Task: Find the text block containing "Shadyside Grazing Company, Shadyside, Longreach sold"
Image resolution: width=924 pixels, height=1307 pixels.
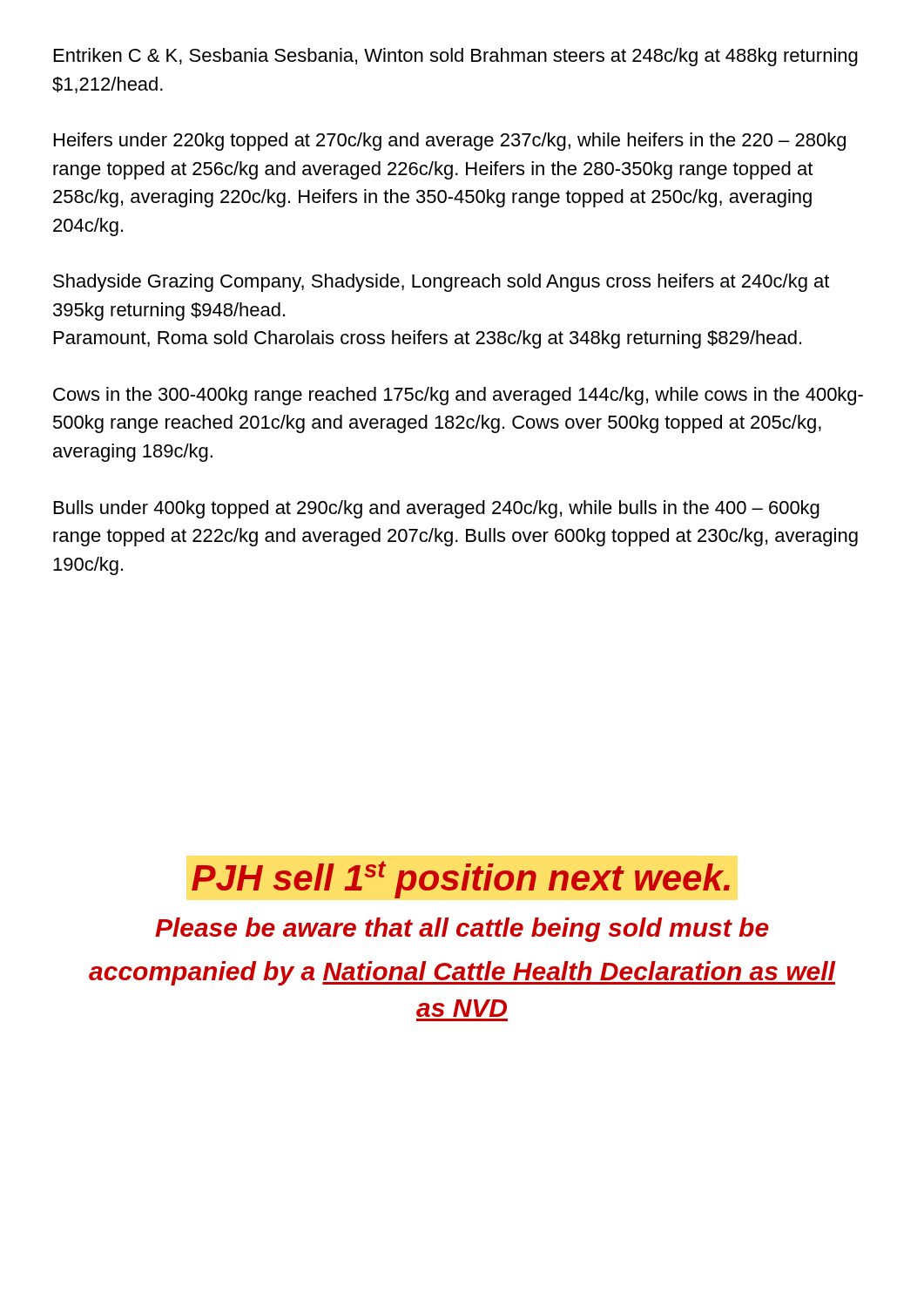Action: [x=441, y=283]
